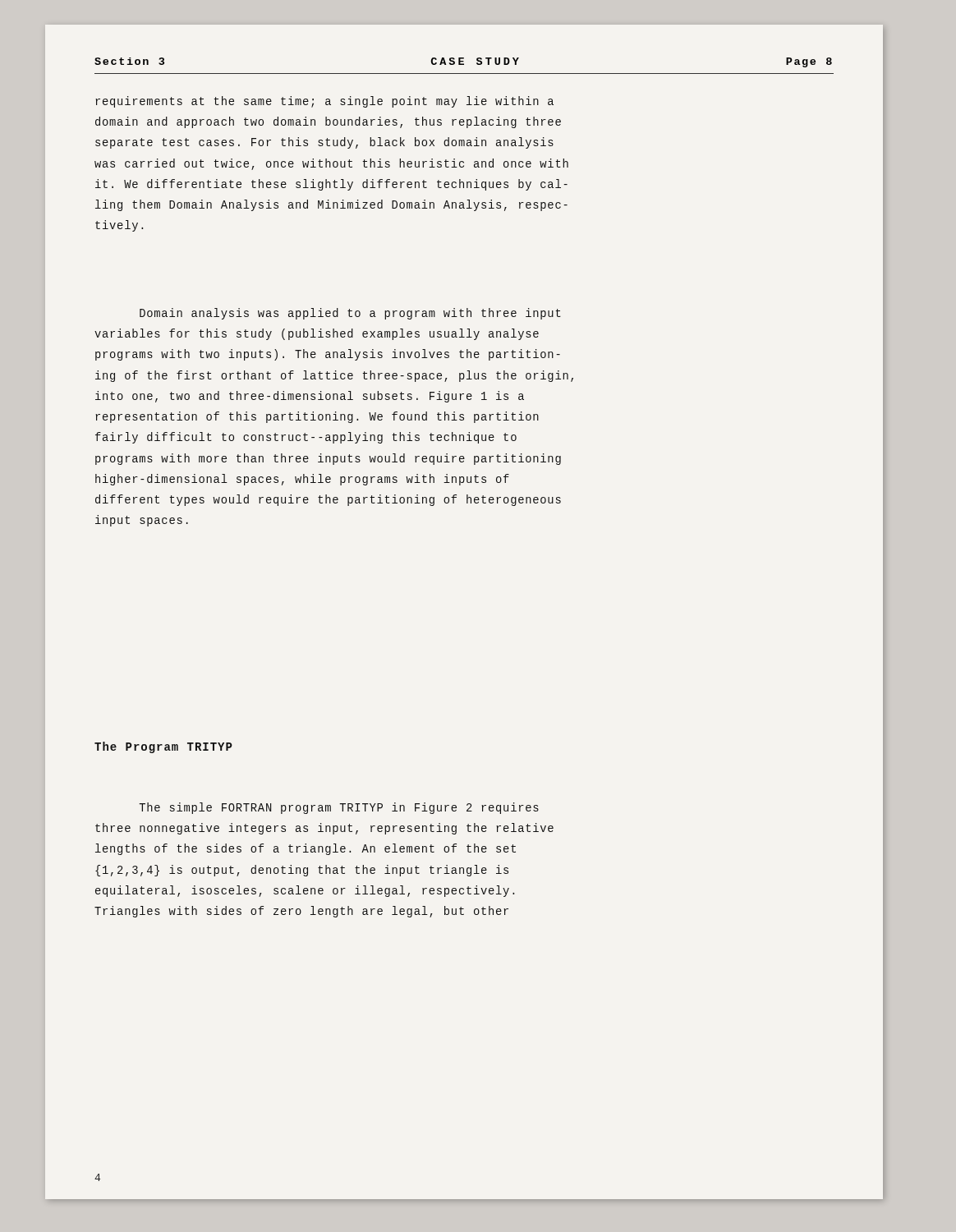956x1232 pixels.
Task: Navigate to the block starting "Domain analysis was applied to"
Action: click(336, 418)
